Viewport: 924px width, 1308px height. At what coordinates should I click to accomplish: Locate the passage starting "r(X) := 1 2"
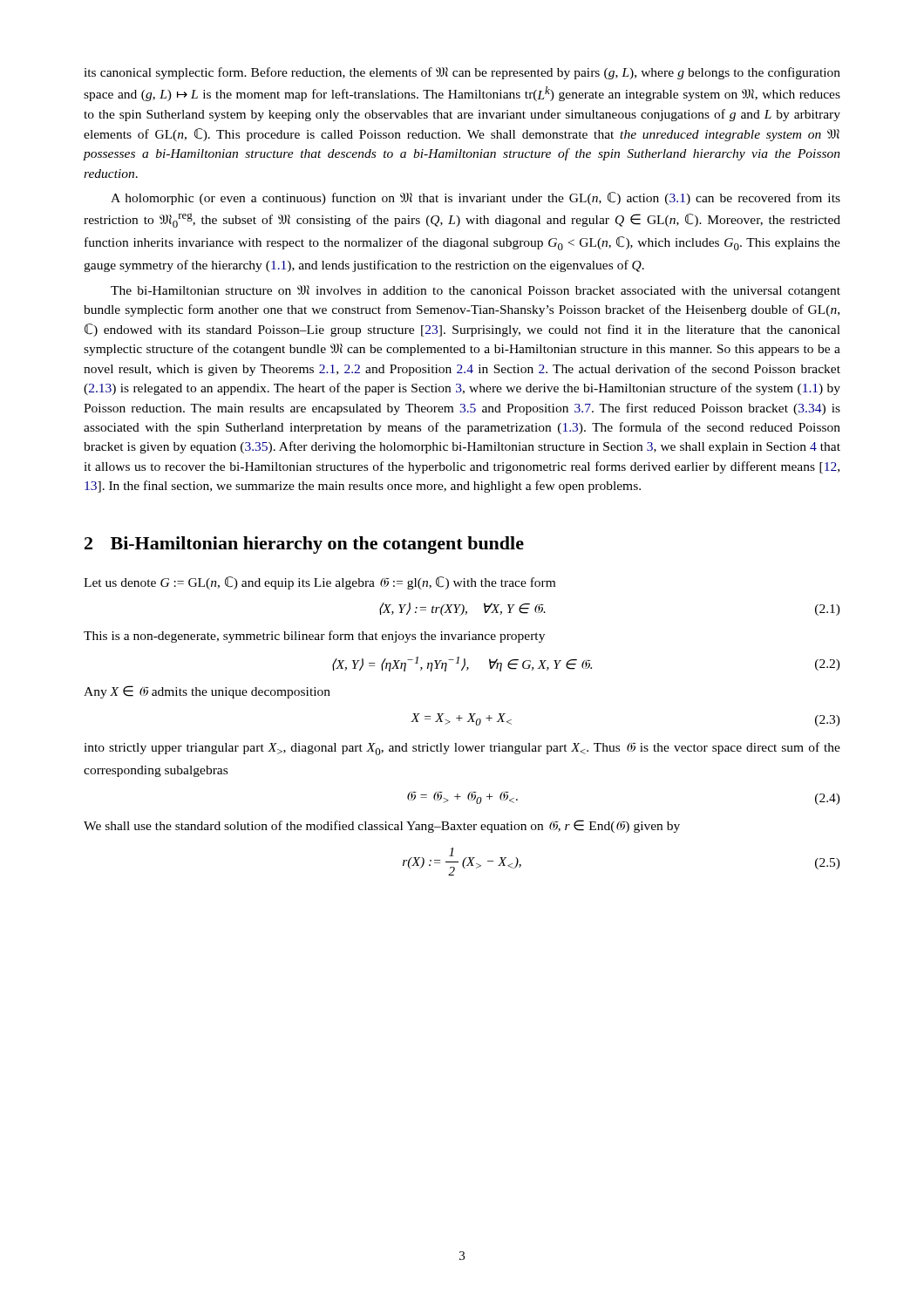pyautogui.click(x=462, y=862)
